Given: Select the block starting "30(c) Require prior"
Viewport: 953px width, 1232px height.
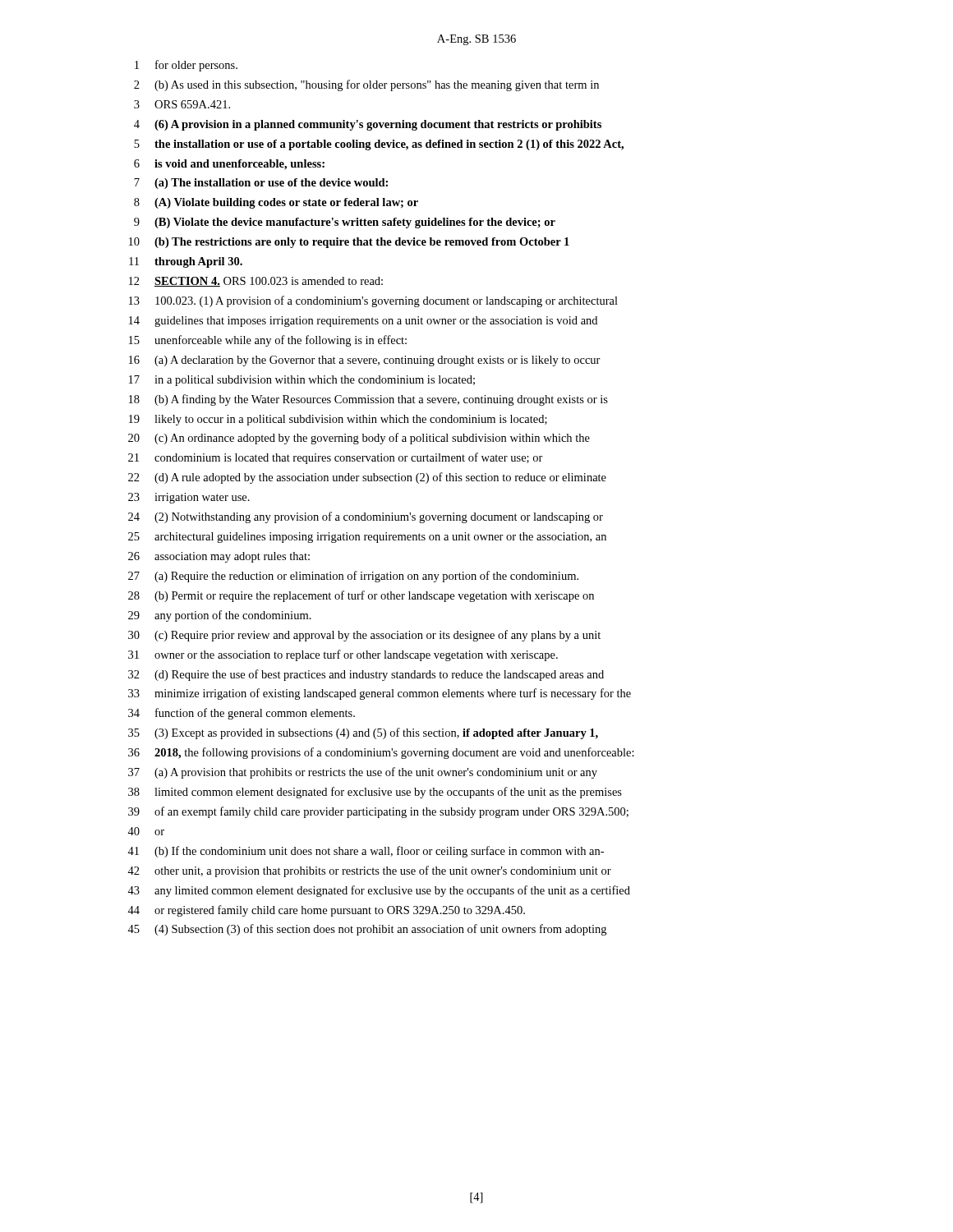Looking at the screenshot, I should [x=350, y=635].
